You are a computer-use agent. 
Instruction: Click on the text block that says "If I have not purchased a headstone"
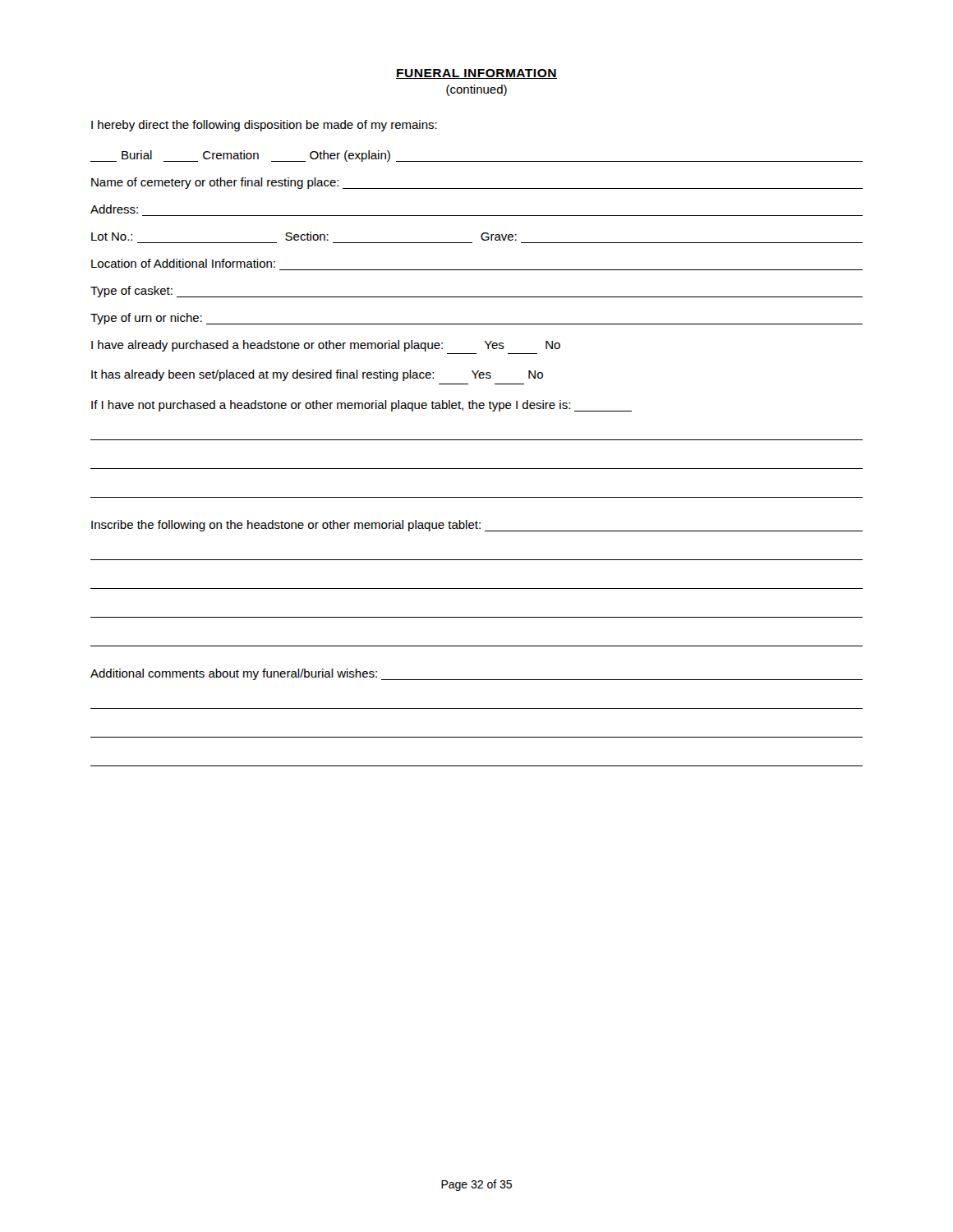pyautogui.click(x=361, y=403)
